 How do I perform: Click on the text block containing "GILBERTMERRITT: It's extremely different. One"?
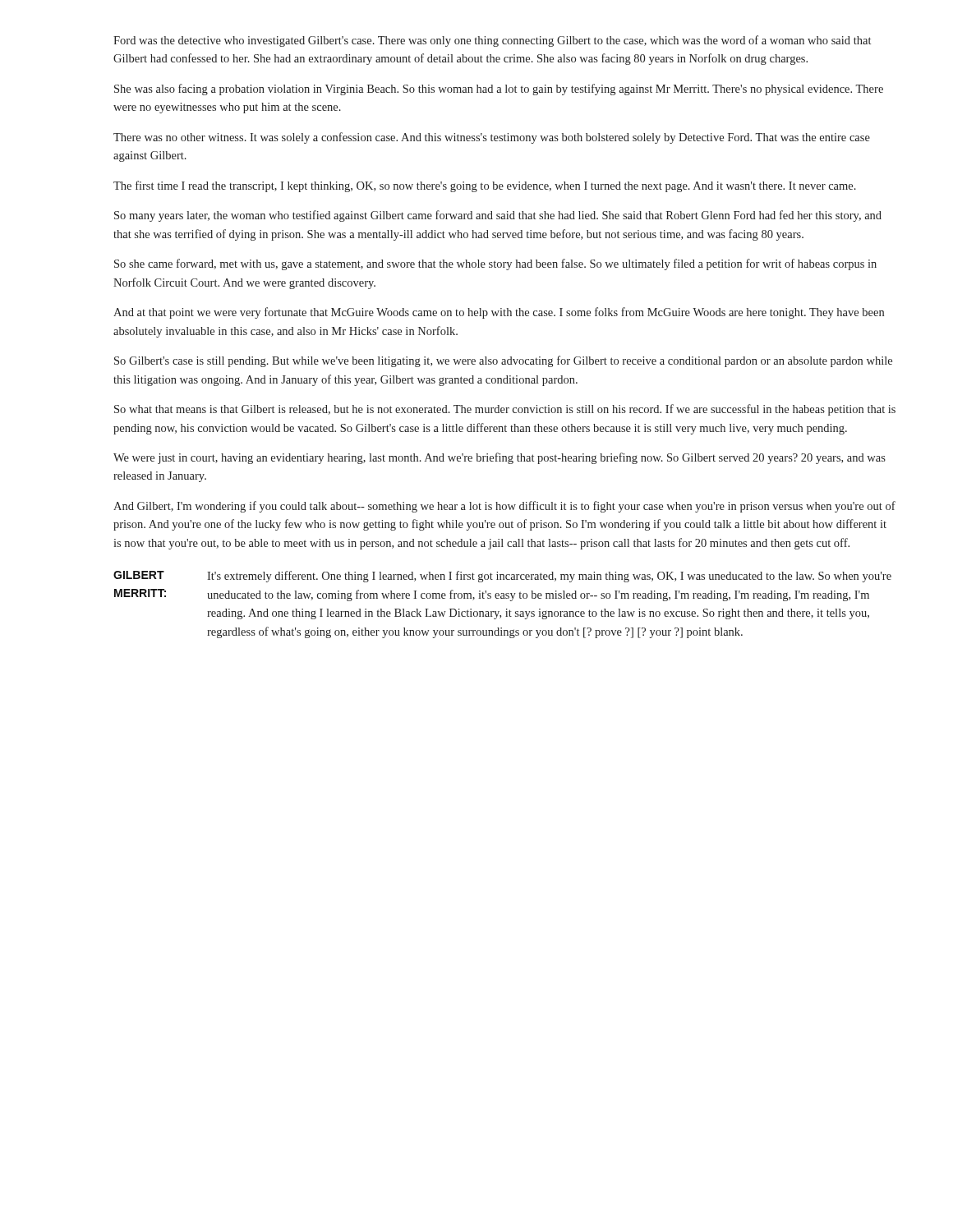click(505, 604)
